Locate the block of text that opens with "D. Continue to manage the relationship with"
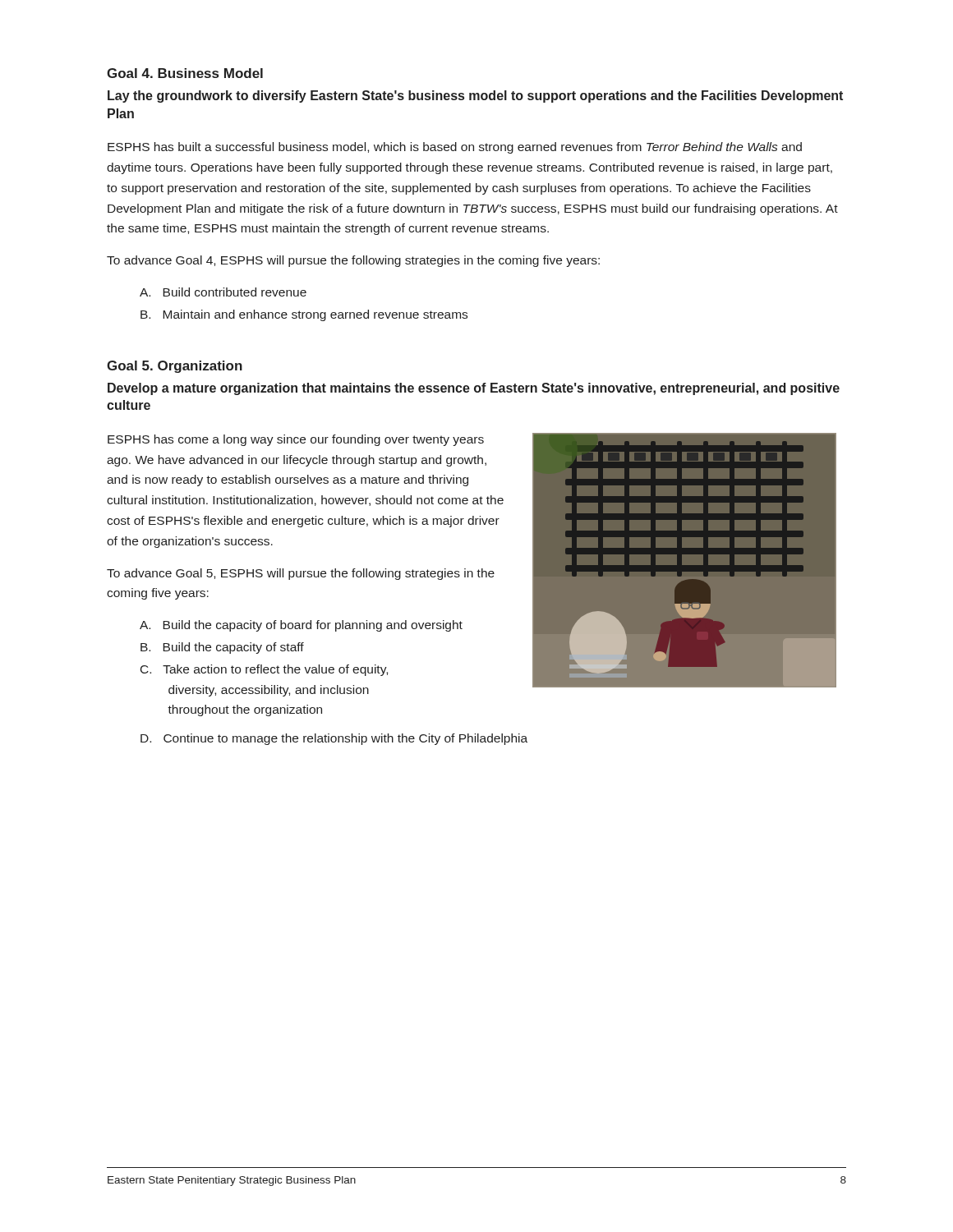 pyautogui.click(x=493, y=739)
